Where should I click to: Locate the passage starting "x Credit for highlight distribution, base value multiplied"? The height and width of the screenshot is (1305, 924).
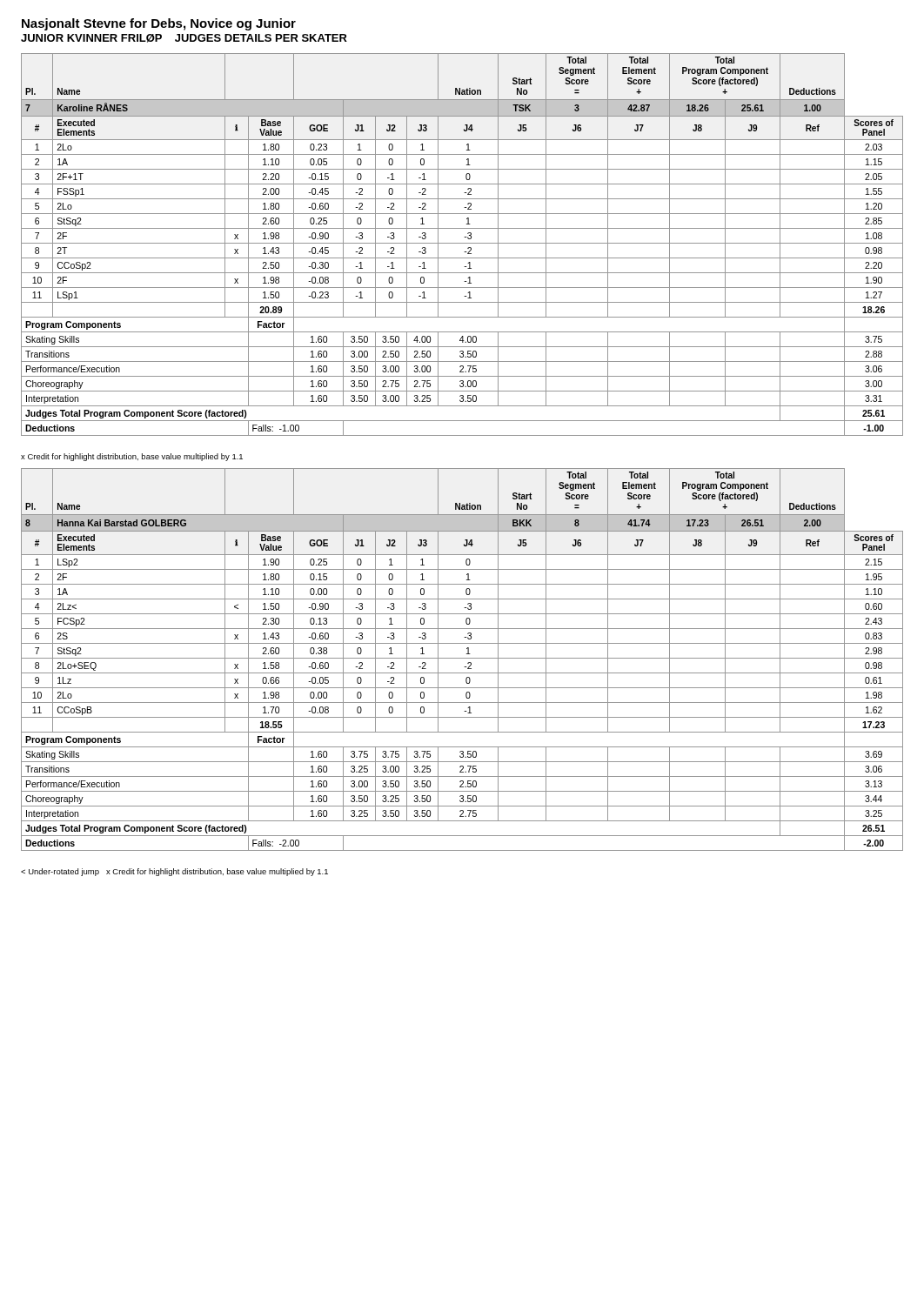(x=132, y=456)
